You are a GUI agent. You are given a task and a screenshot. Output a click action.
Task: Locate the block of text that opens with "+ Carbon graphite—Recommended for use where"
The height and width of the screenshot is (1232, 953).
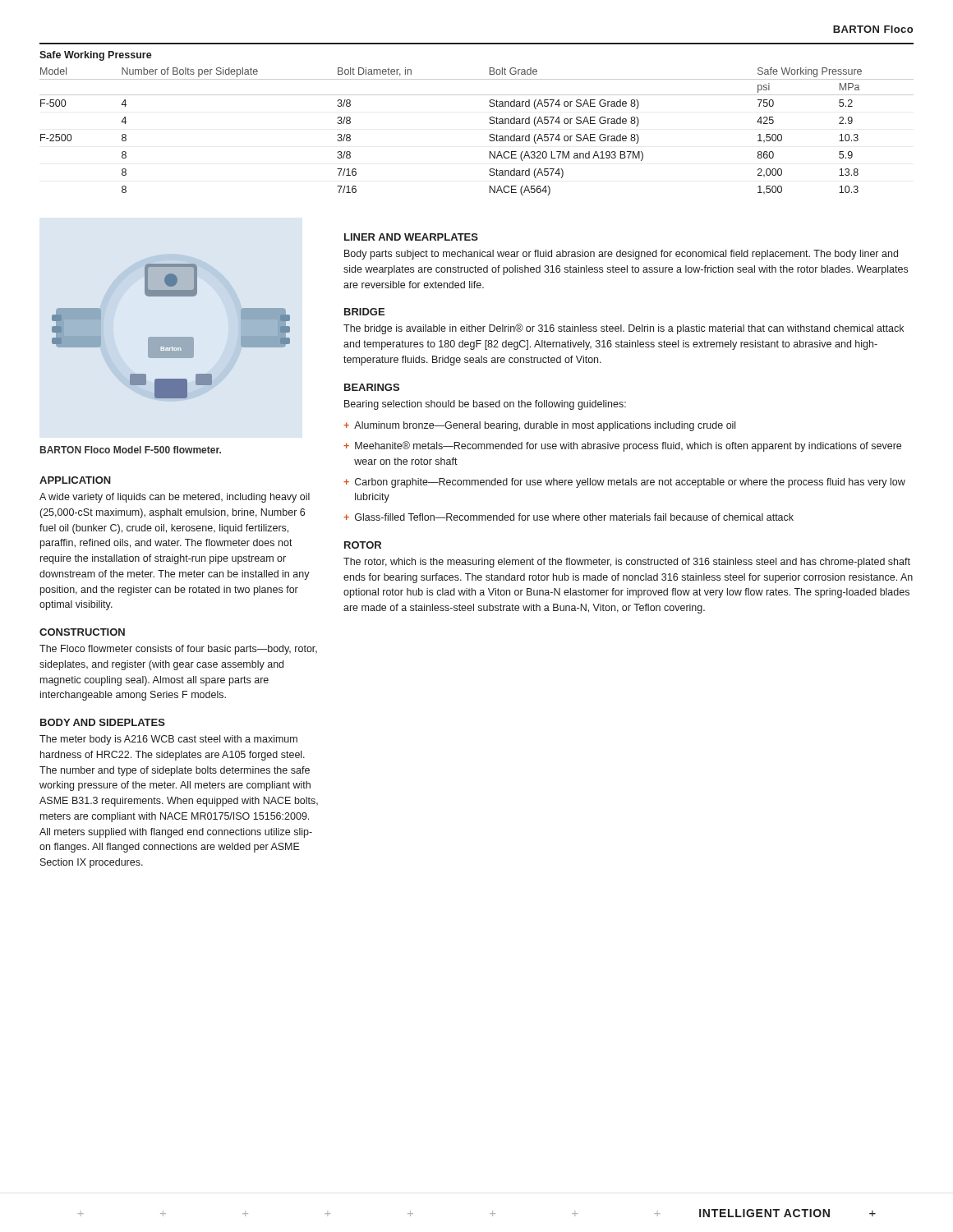click(628, 490)
